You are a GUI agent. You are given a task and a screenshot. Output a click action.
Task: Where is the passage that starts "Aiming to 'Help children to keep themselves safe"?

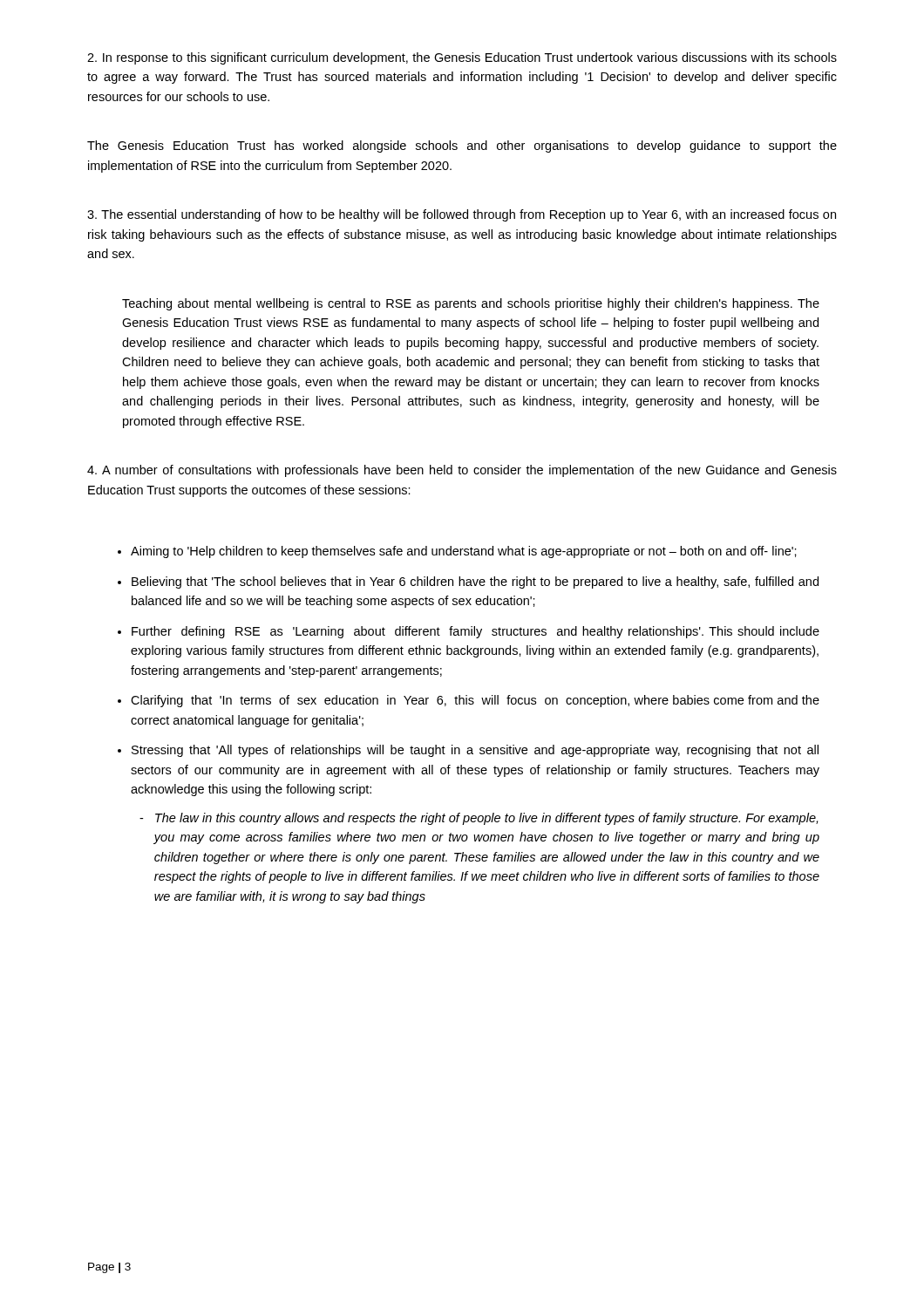tap(464, 552)
